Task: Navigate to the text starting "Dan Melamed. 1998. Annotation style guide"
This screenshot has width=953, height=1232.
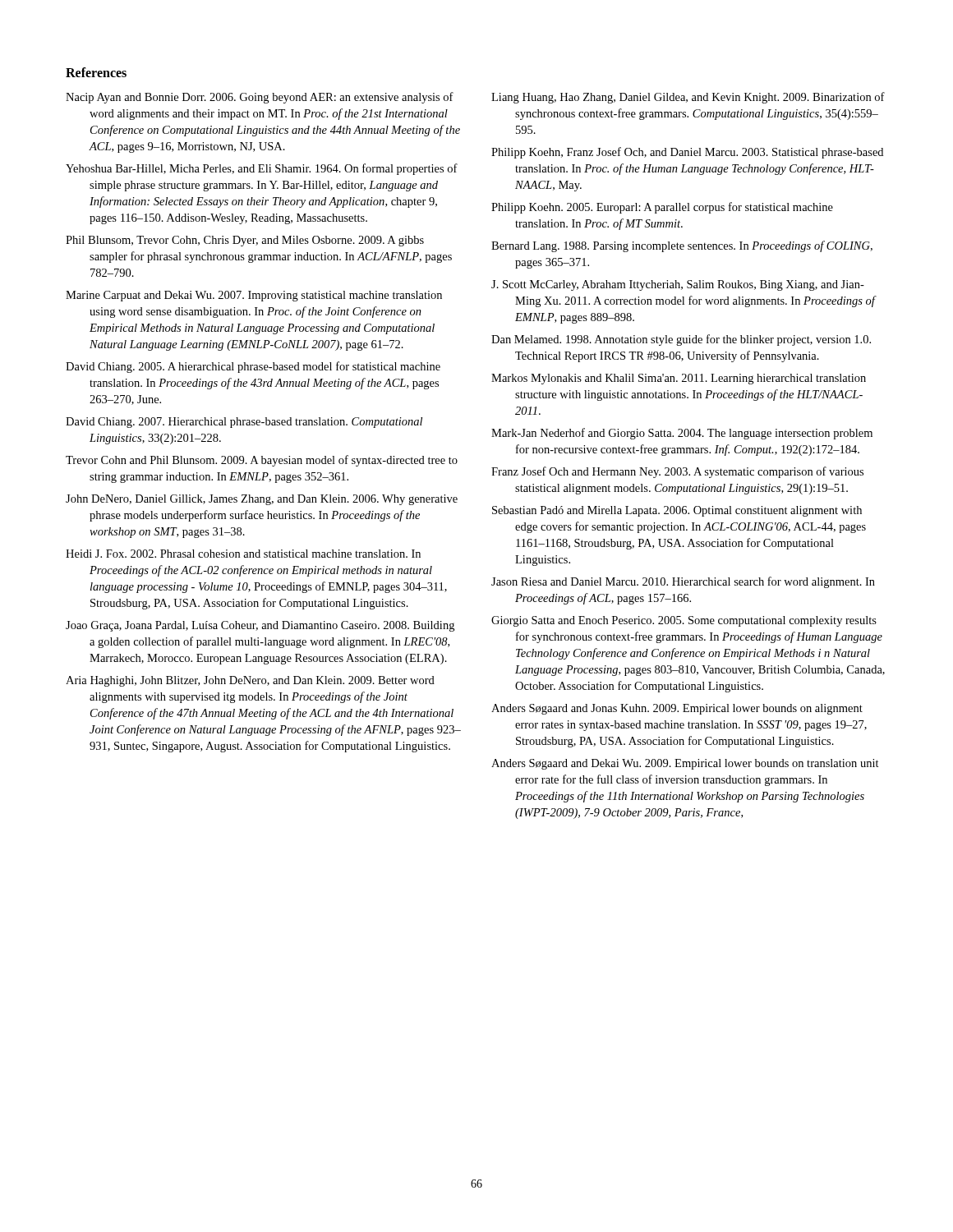Action: (x=681, y=347)
